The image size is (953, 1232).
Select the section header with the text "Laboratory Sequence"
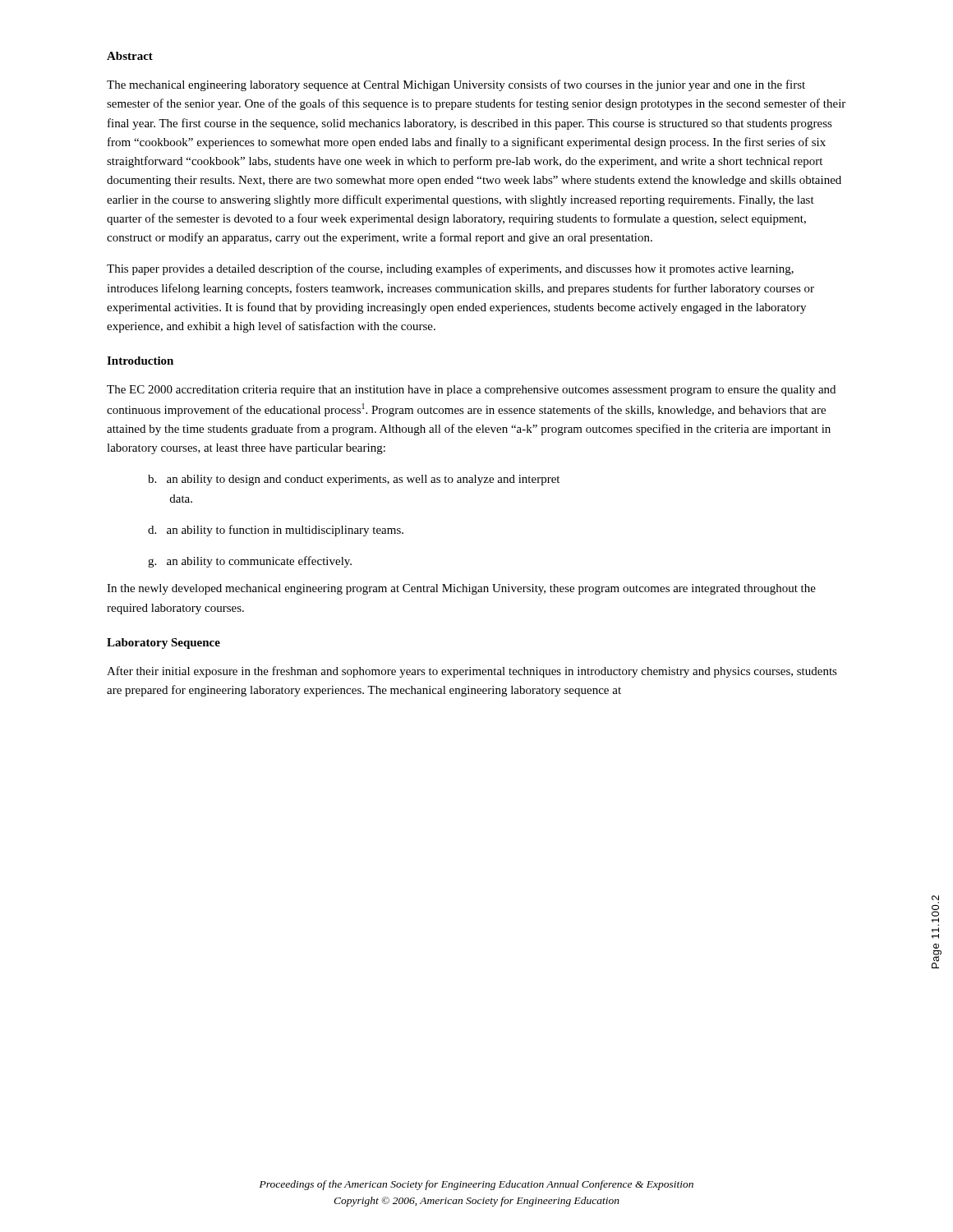(163, 644)
